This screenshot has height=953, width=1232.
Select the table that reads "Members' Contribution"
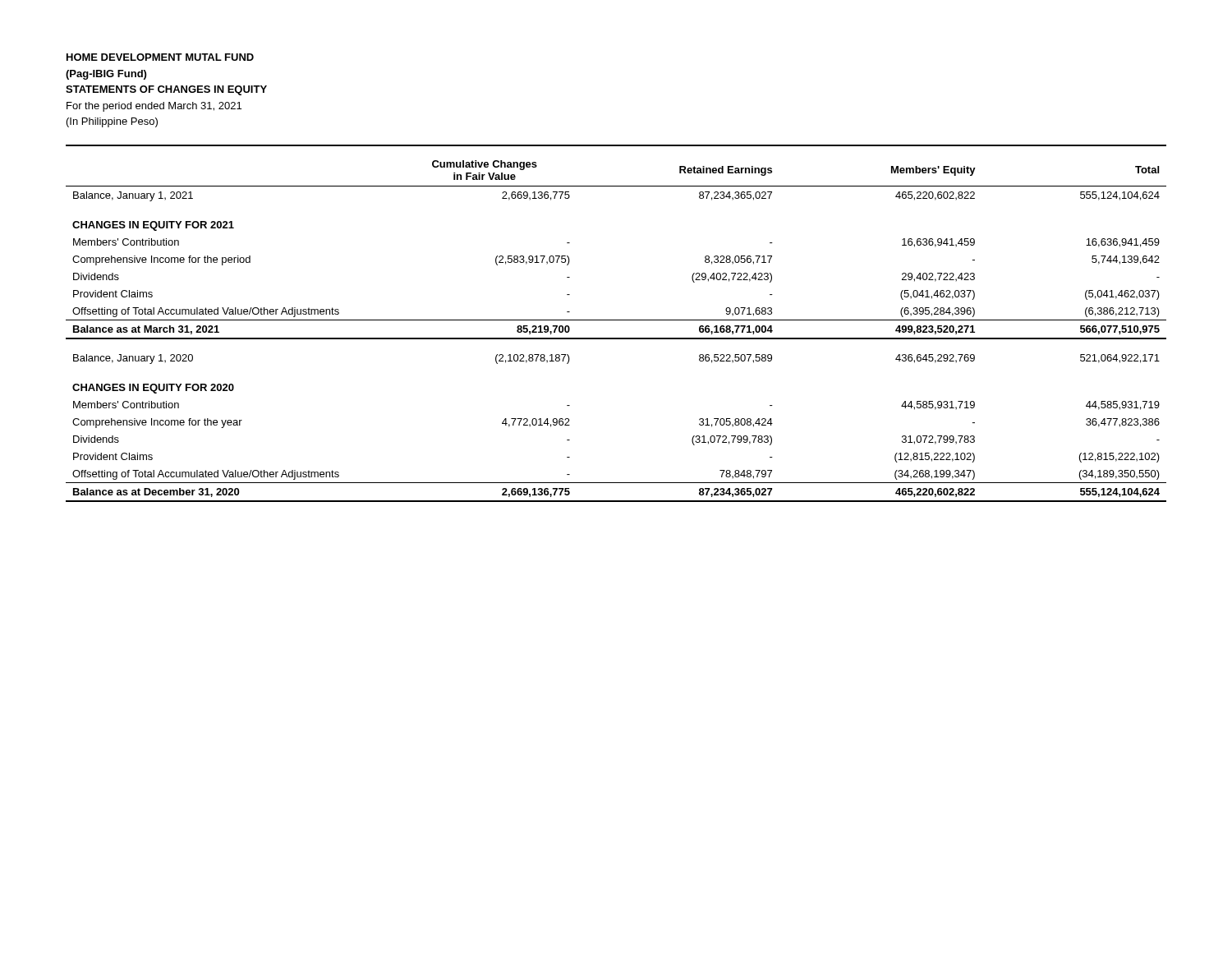point(616,328)
